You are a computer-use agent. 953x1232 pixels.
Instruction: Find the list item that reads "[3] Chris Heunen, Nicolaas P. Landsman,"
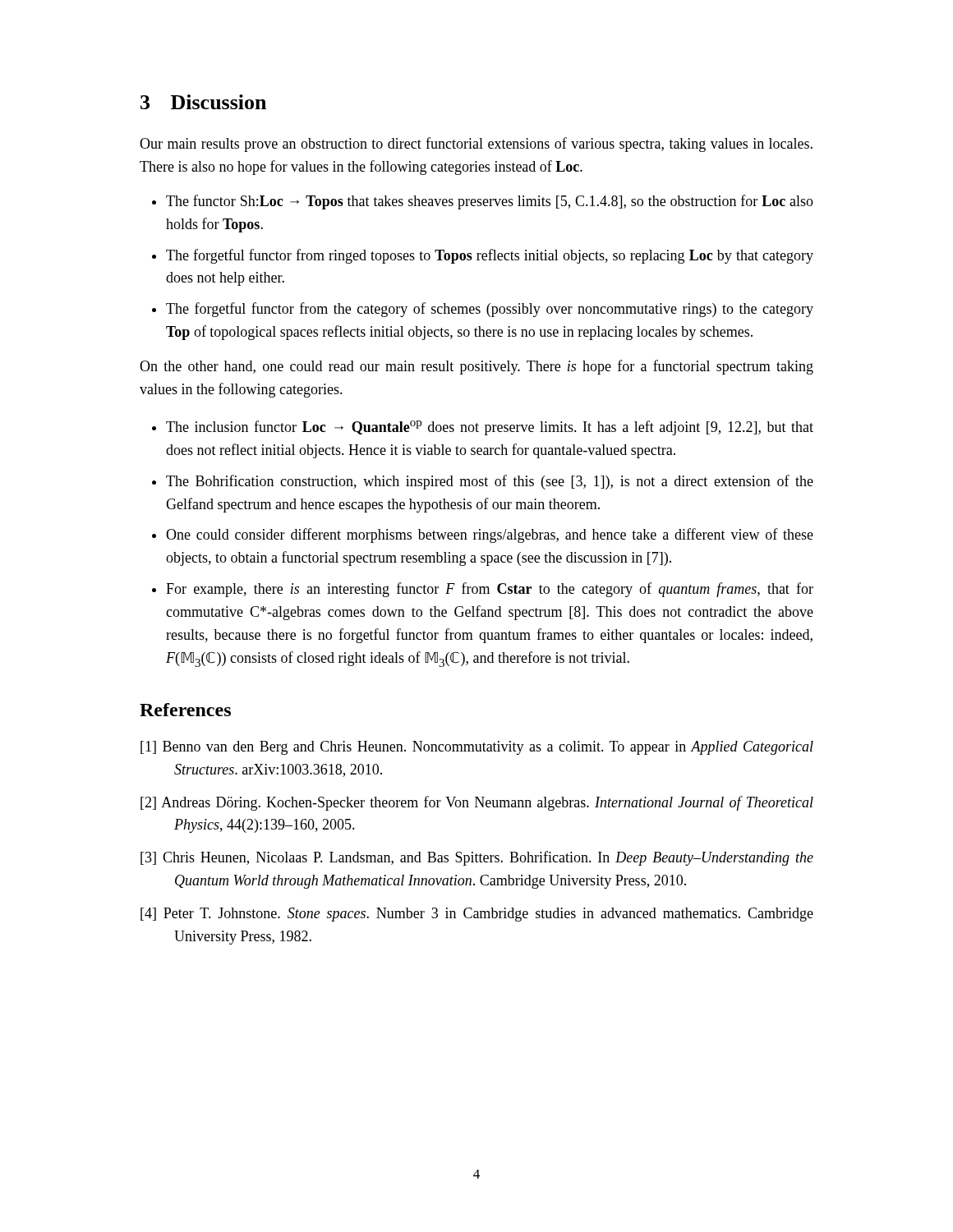[476, 869]
